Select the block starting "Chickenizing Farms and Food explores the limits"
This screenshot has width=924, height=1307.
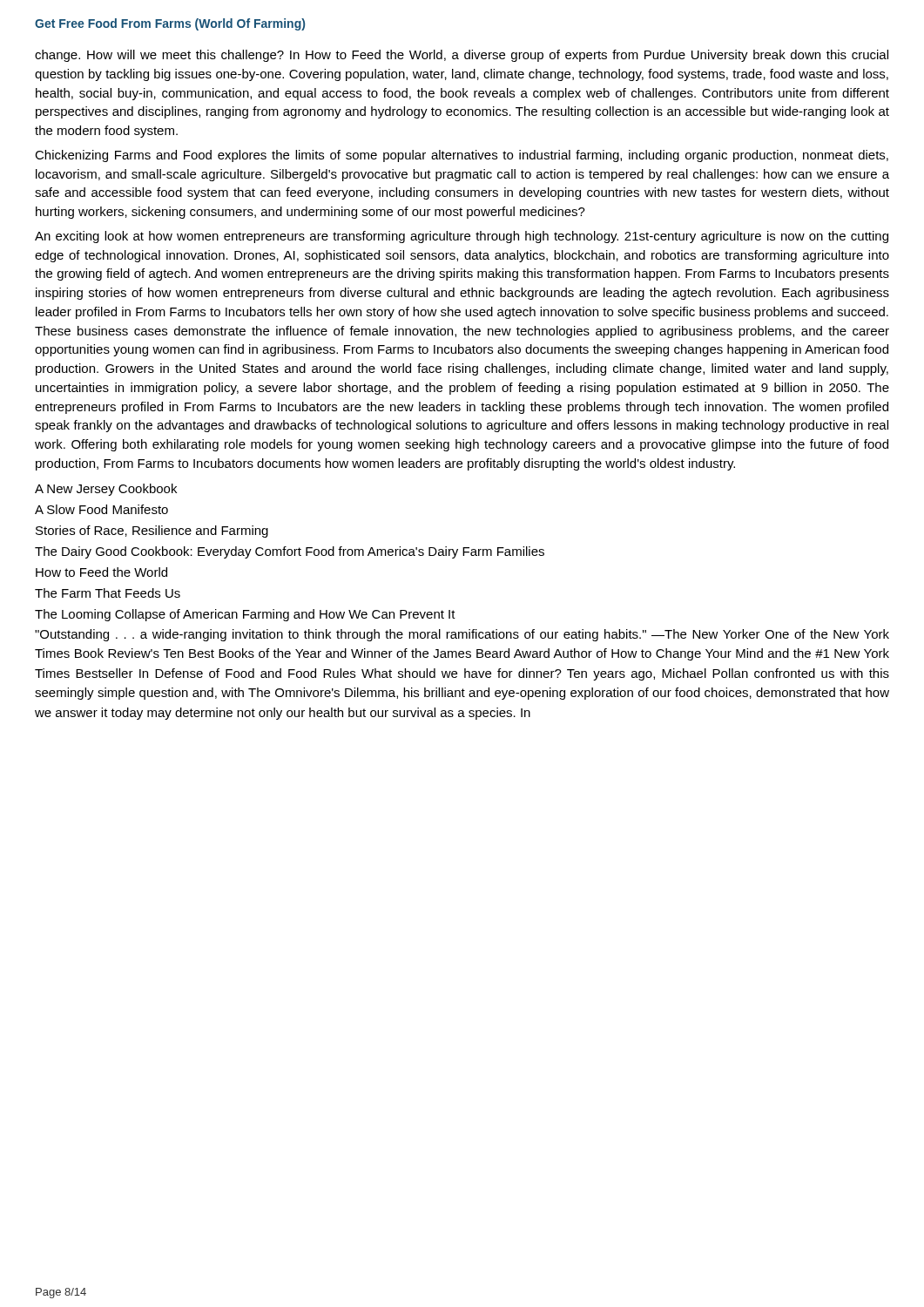coord(462,183)
